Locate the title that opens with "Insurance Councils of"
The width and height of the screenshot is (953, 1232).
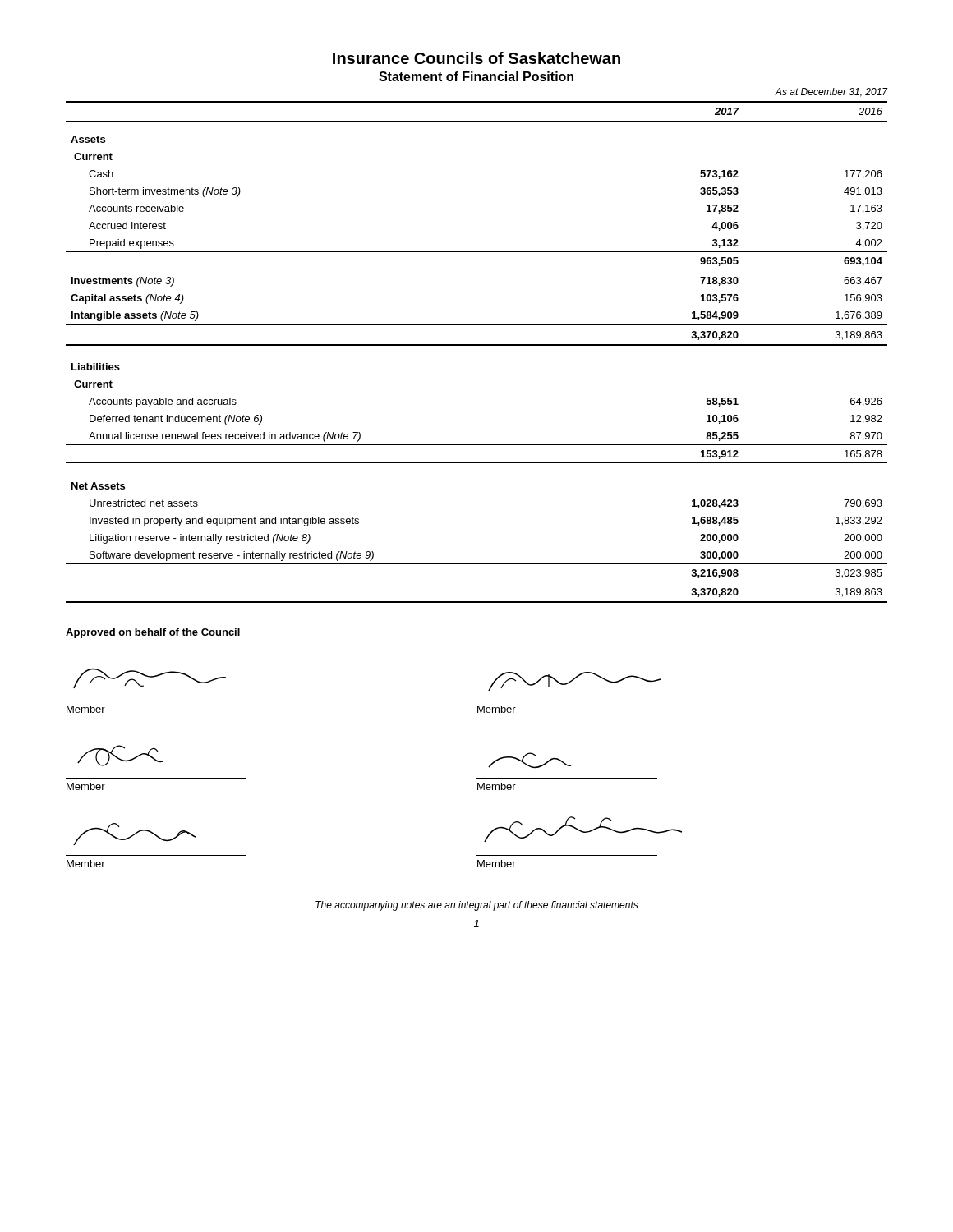point(476,58)
